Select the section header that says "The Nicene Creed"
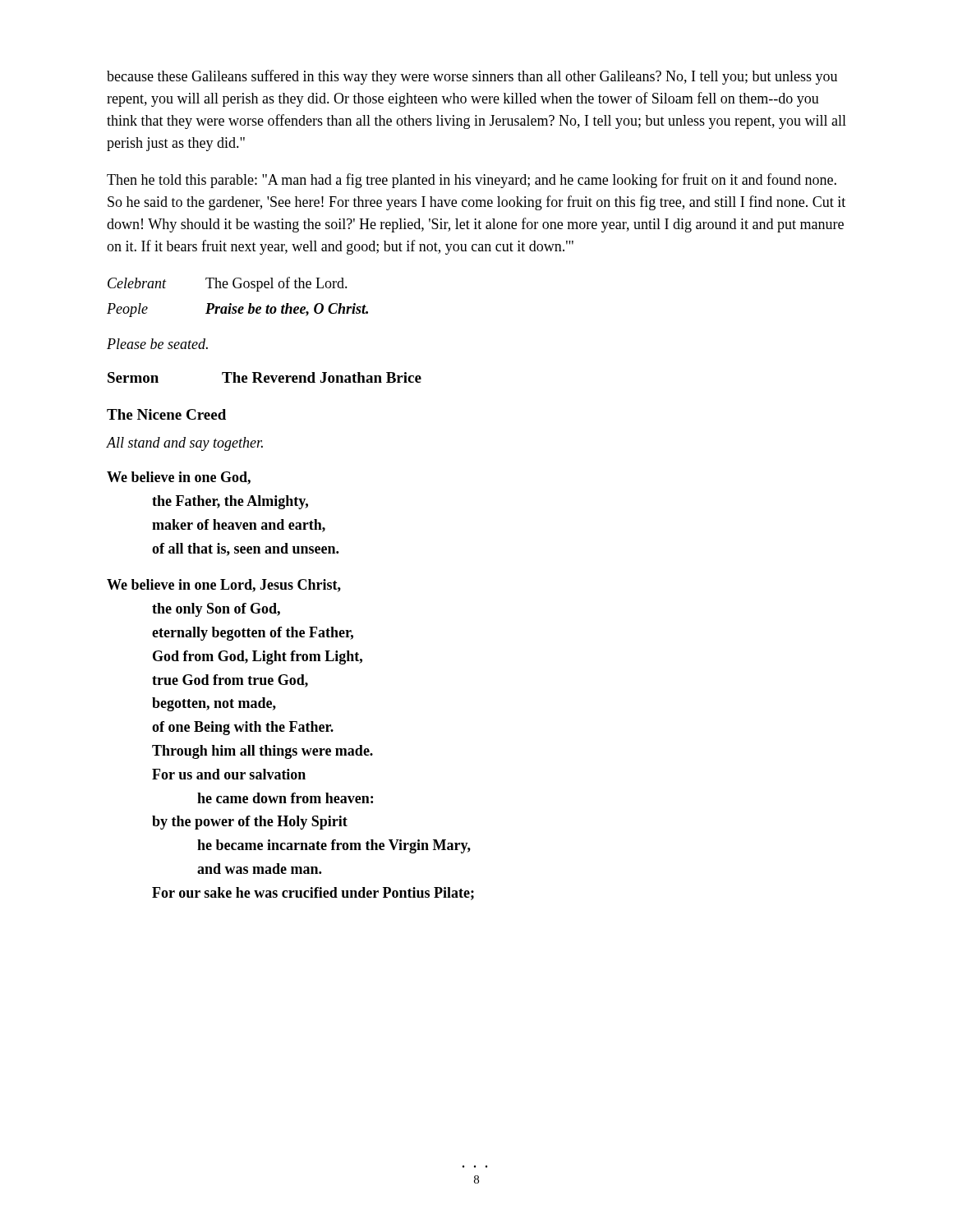 click(x=166, y=414)
